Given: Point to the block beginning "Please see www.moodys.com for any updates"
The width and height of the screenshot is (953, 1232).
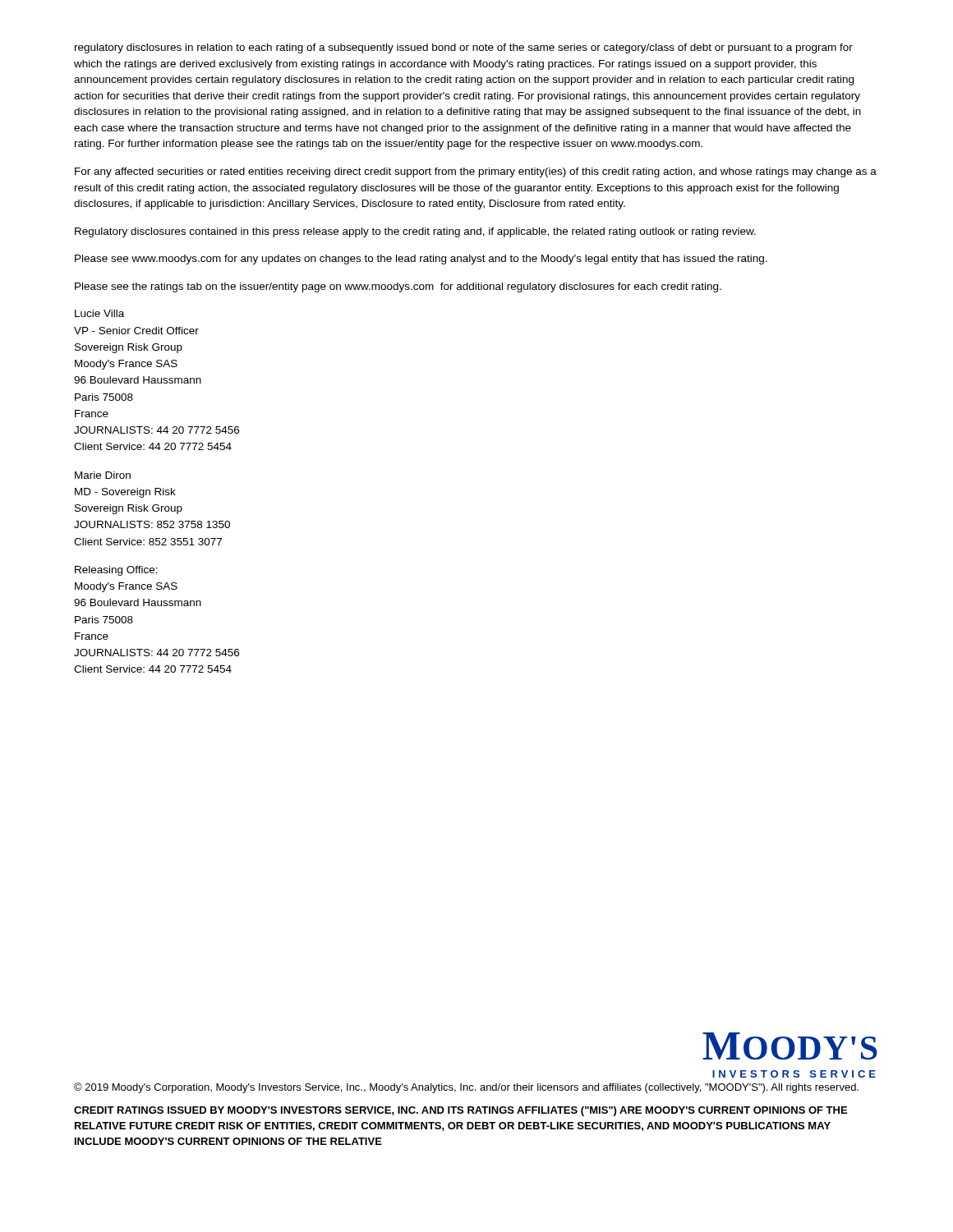Looking at the screenshot, I should pyautogui.click(x=421, y=258).
